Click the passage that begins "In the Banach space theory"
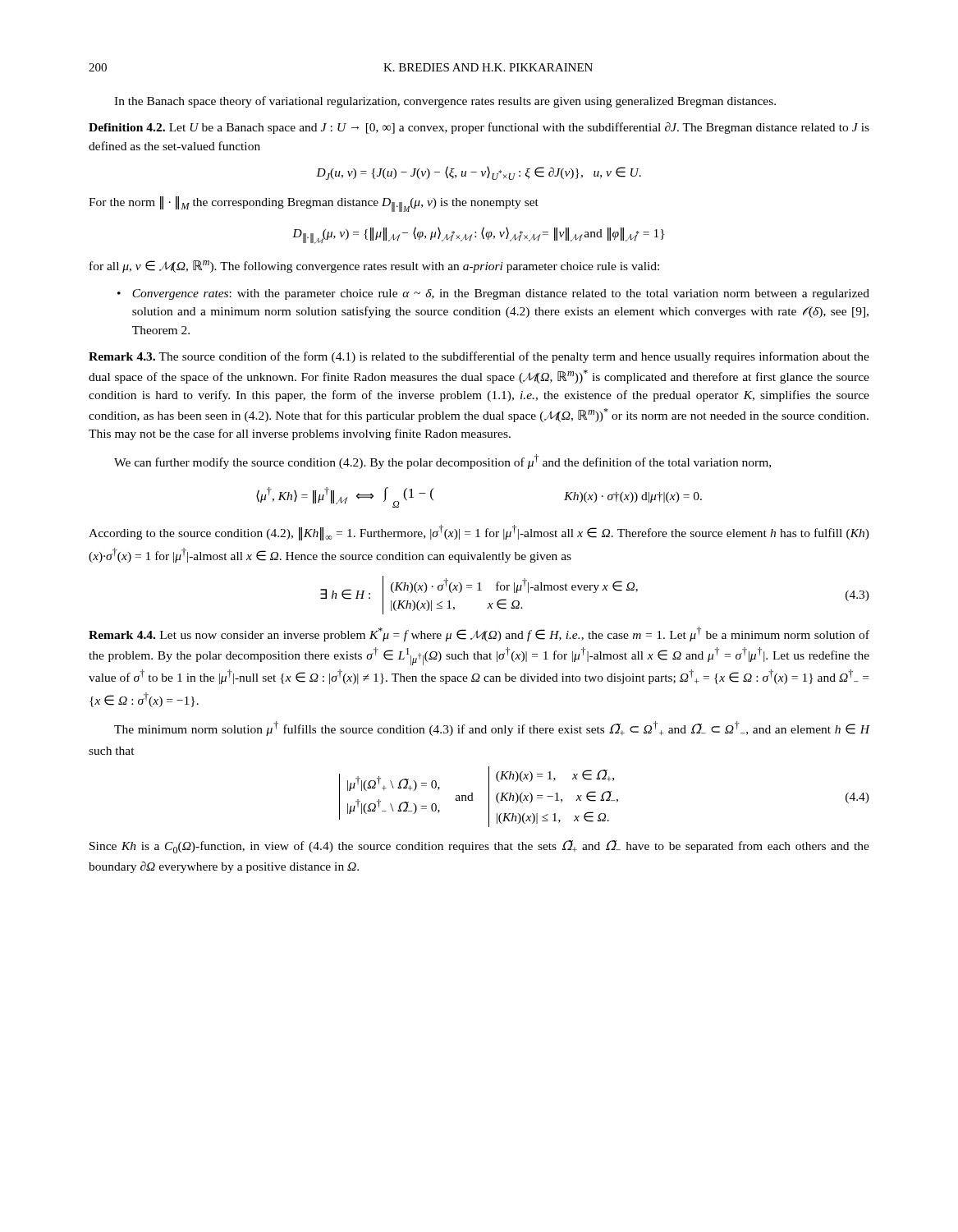Screen dimensions: 1232x958 click(479, 101)
